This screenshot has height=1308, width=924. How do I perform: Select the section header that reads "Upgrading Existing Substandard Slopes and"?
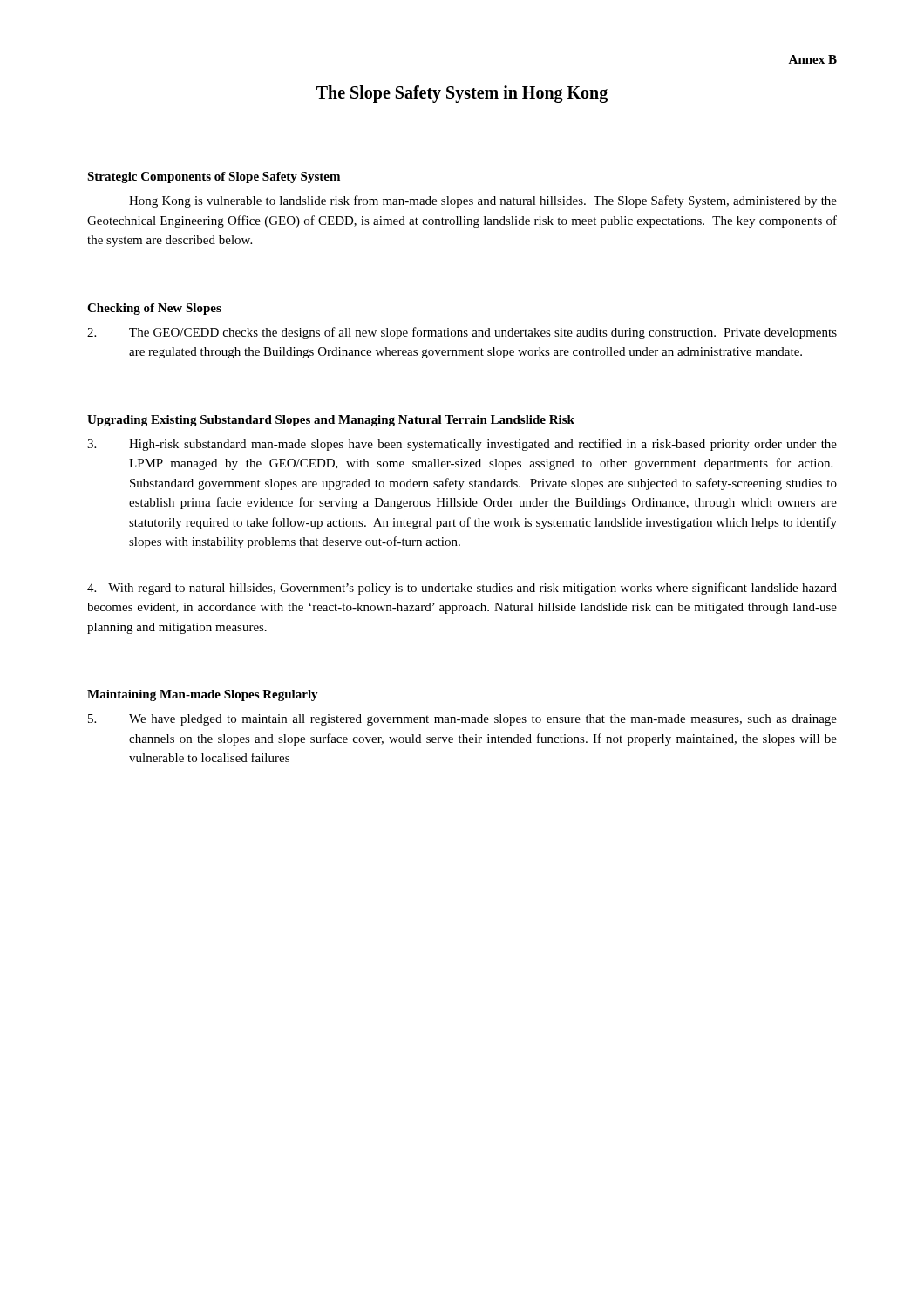[x=331, y=419]
